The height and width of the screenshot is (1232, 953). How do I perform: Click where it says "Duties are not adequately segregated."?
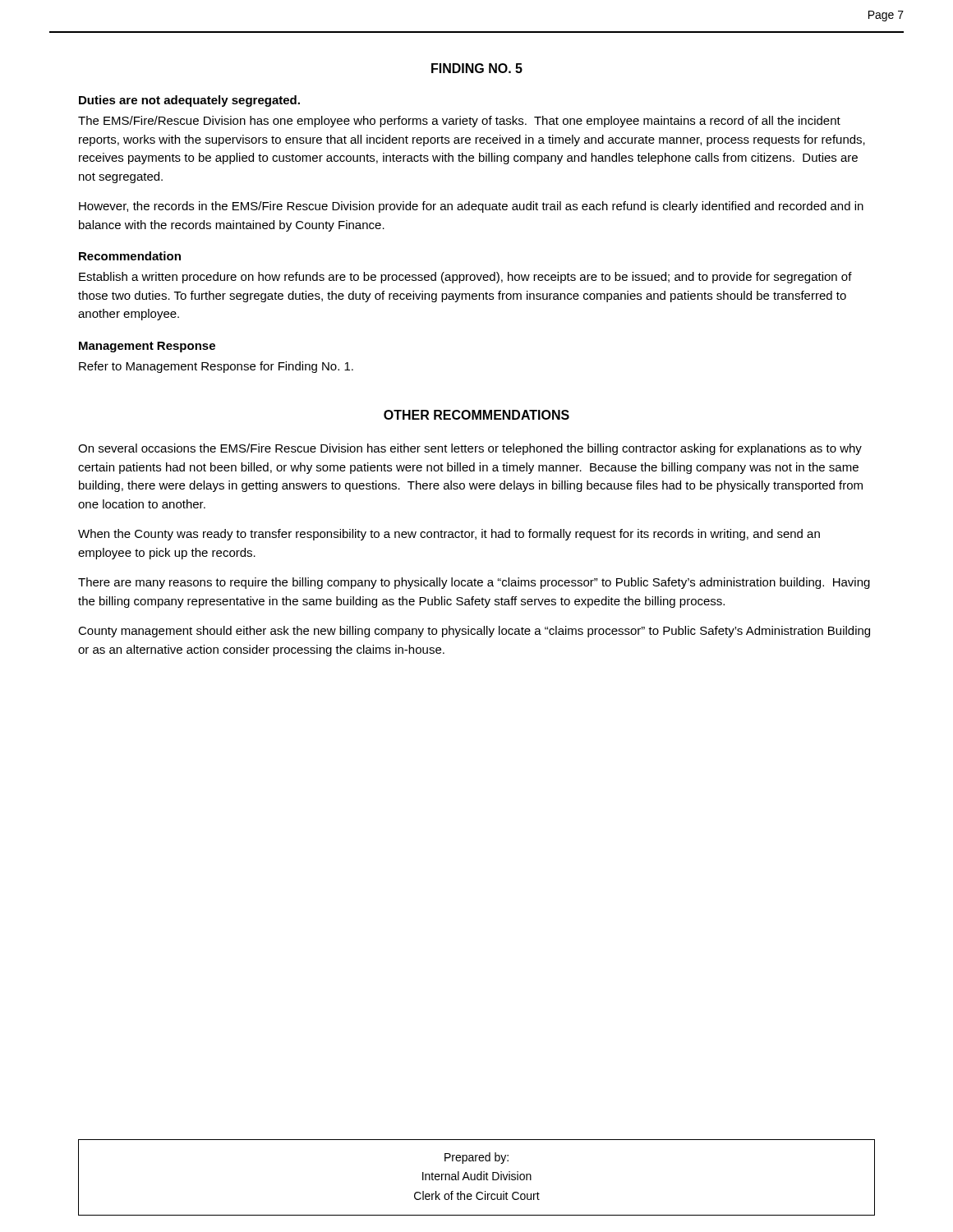[x=189, y=100]
